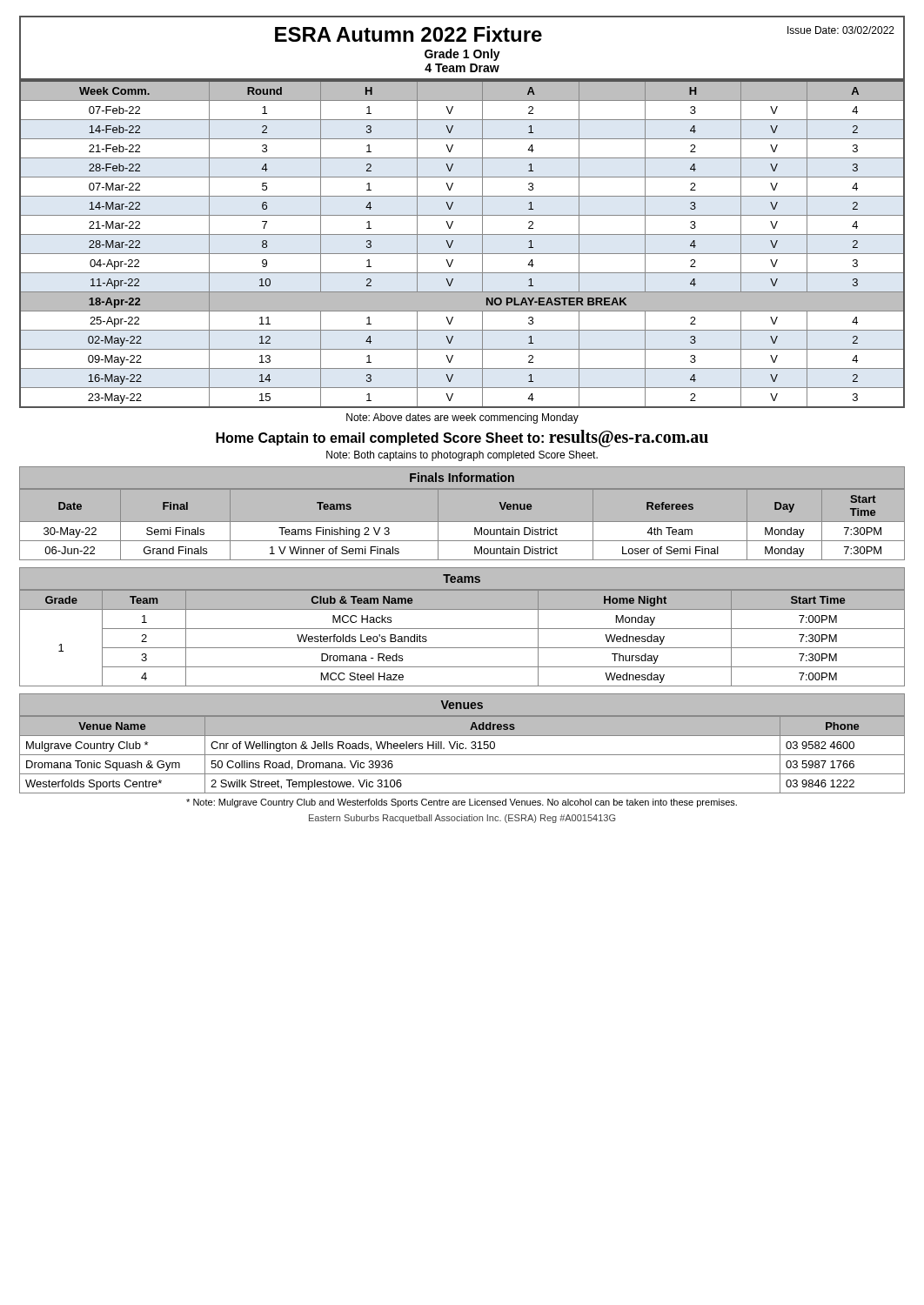924x1305 pixels.
Task: Find the footnote that says "Note: Mulgrave Country Club and Westerfolds Sports"
Action: pyautogui.click(x=462, y=802)
